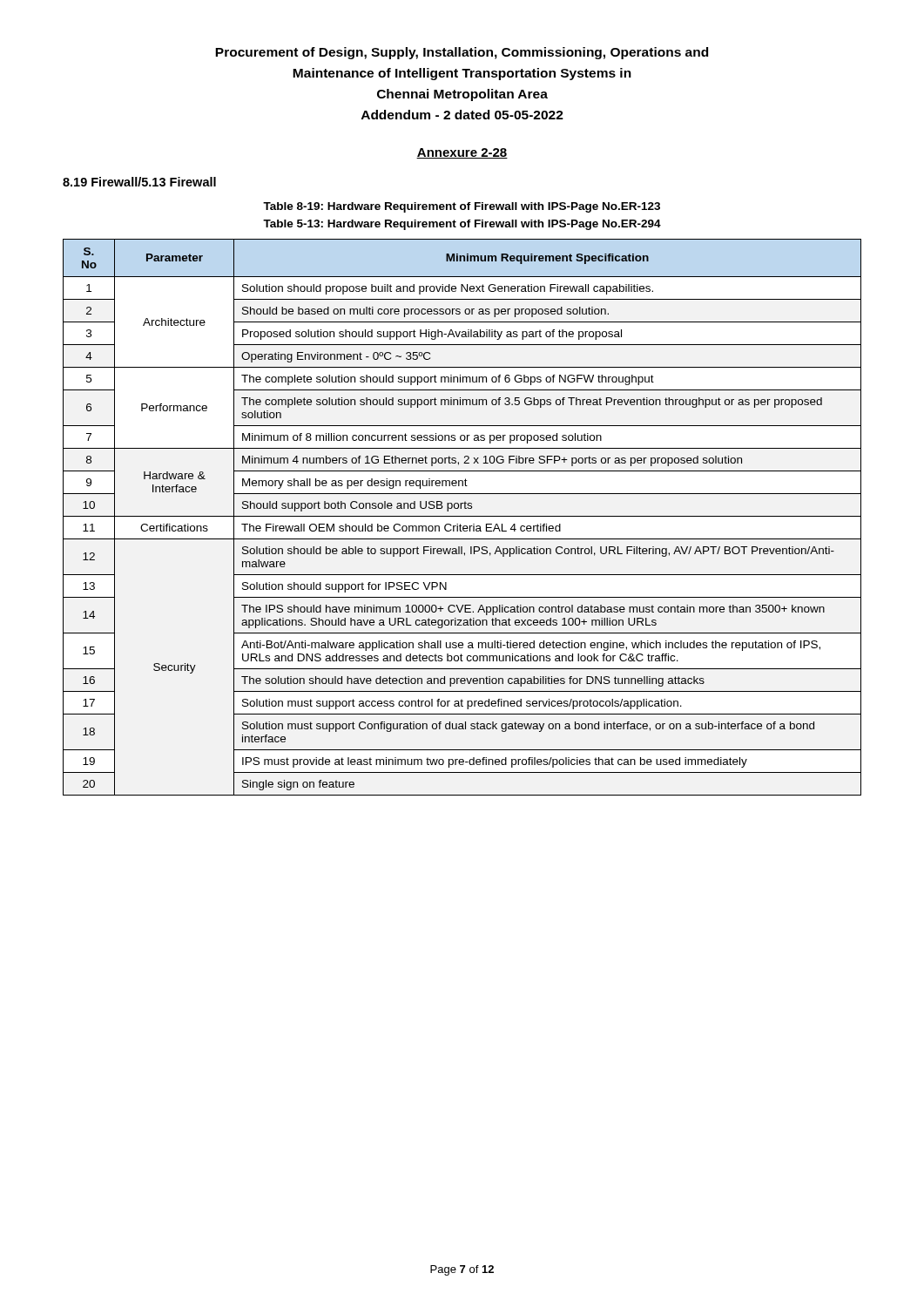This screenshot has width=924, height=1307.
Task: Select the text starting "Annexure 2-28"
Action: click(462, 152)
